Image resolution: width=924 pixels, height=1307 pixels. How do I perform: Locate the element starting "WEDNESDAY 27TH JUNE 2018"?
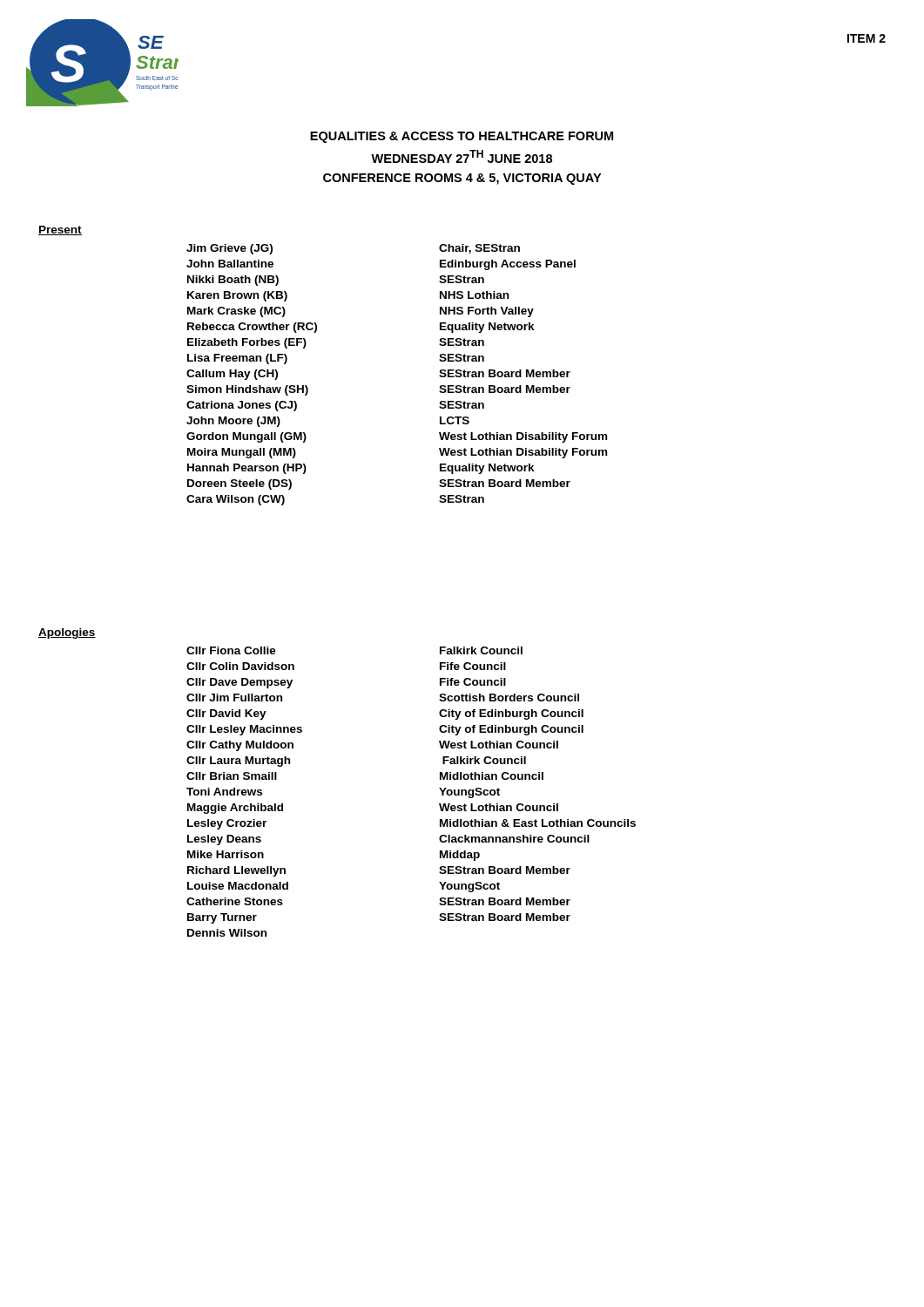click(462, 157)
